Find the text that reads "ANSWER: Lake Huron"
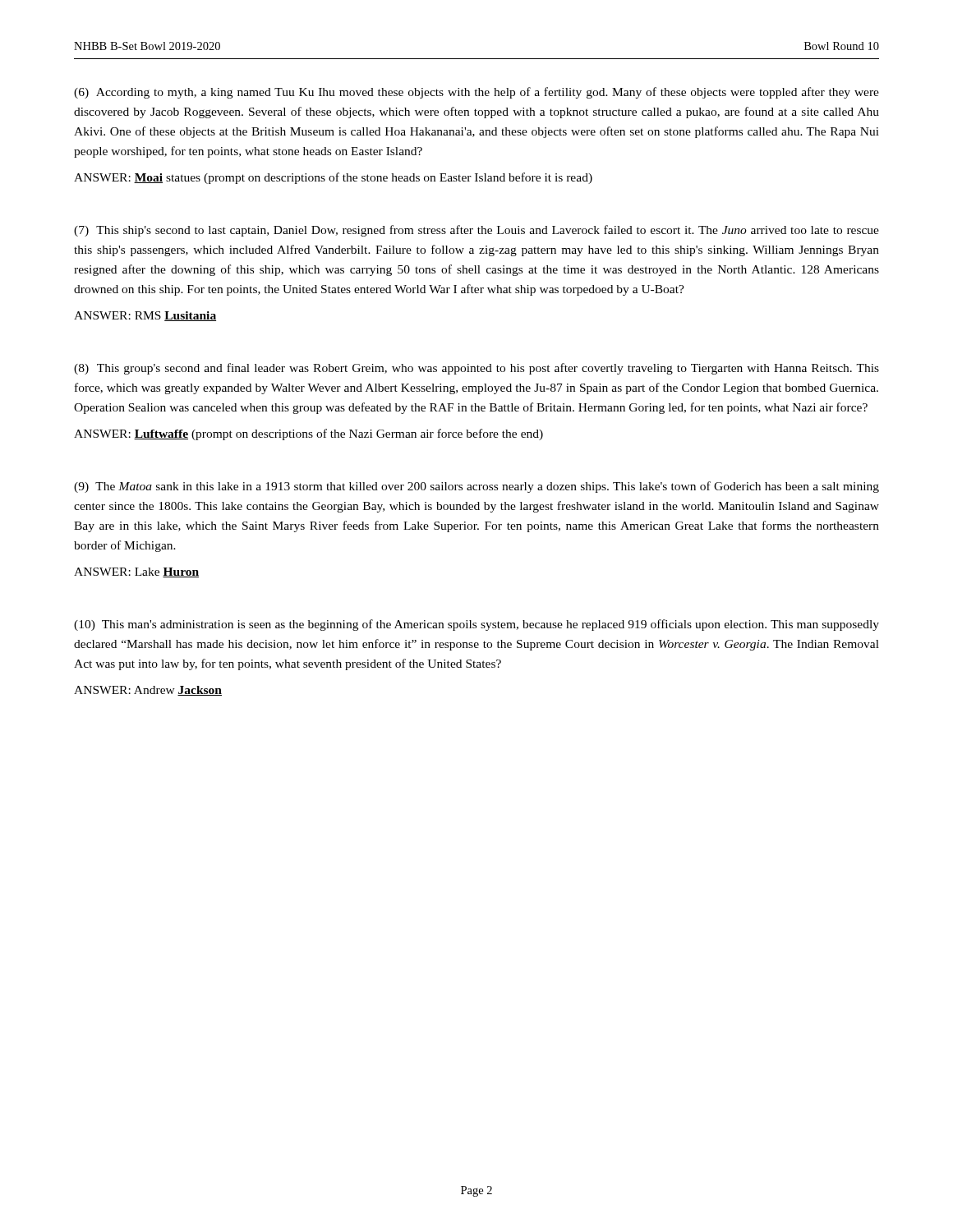The image size is (953, 1232). click(136, 571)
